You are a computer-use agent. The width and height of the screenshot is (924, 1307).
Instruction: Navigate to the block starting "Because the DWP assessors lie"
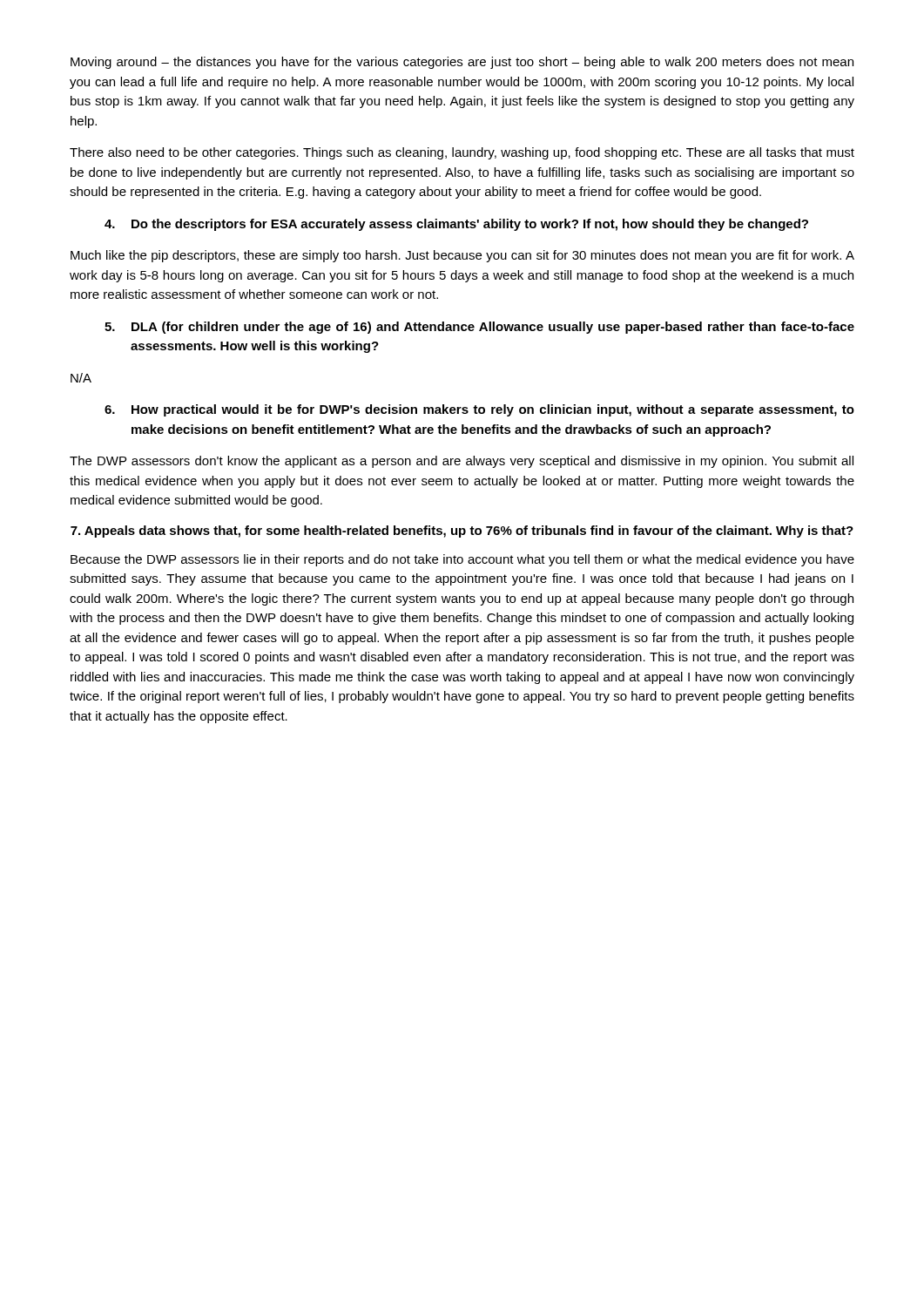tap(462, 637)
